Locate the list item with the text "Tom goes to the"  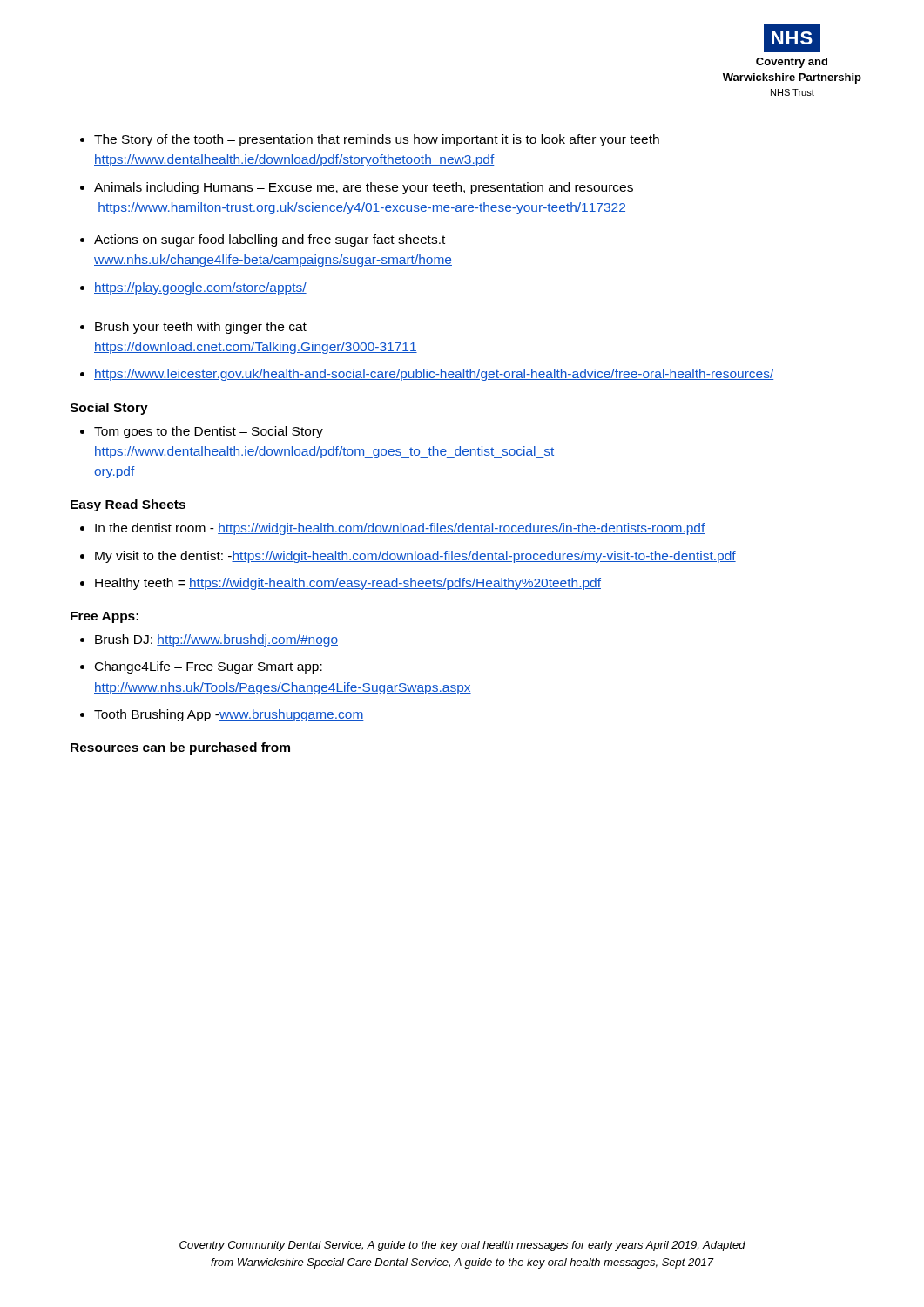[462, 451]
